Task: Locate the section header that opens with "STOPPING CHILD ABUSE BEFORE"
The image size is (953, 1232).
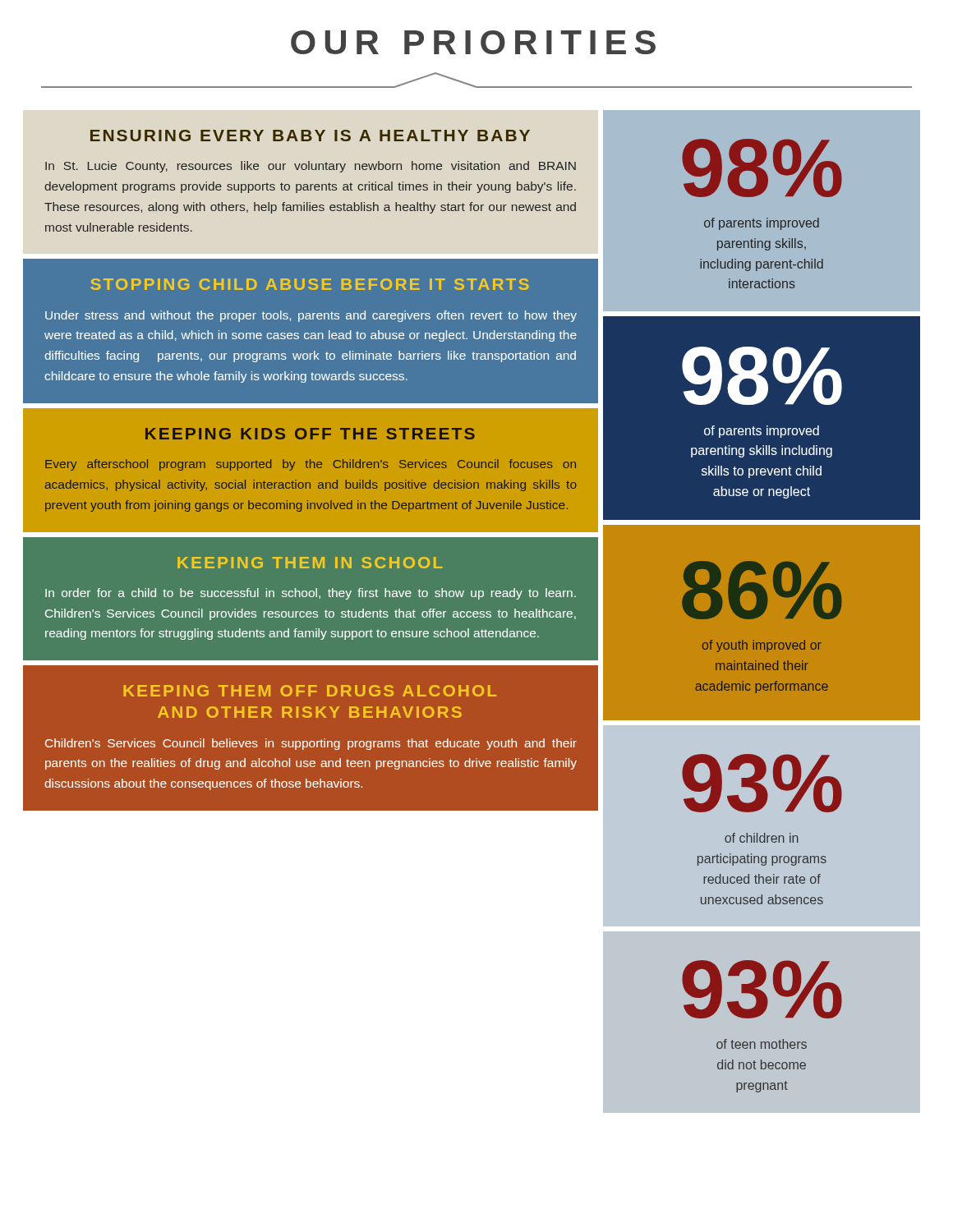Action: pos(311,330)
